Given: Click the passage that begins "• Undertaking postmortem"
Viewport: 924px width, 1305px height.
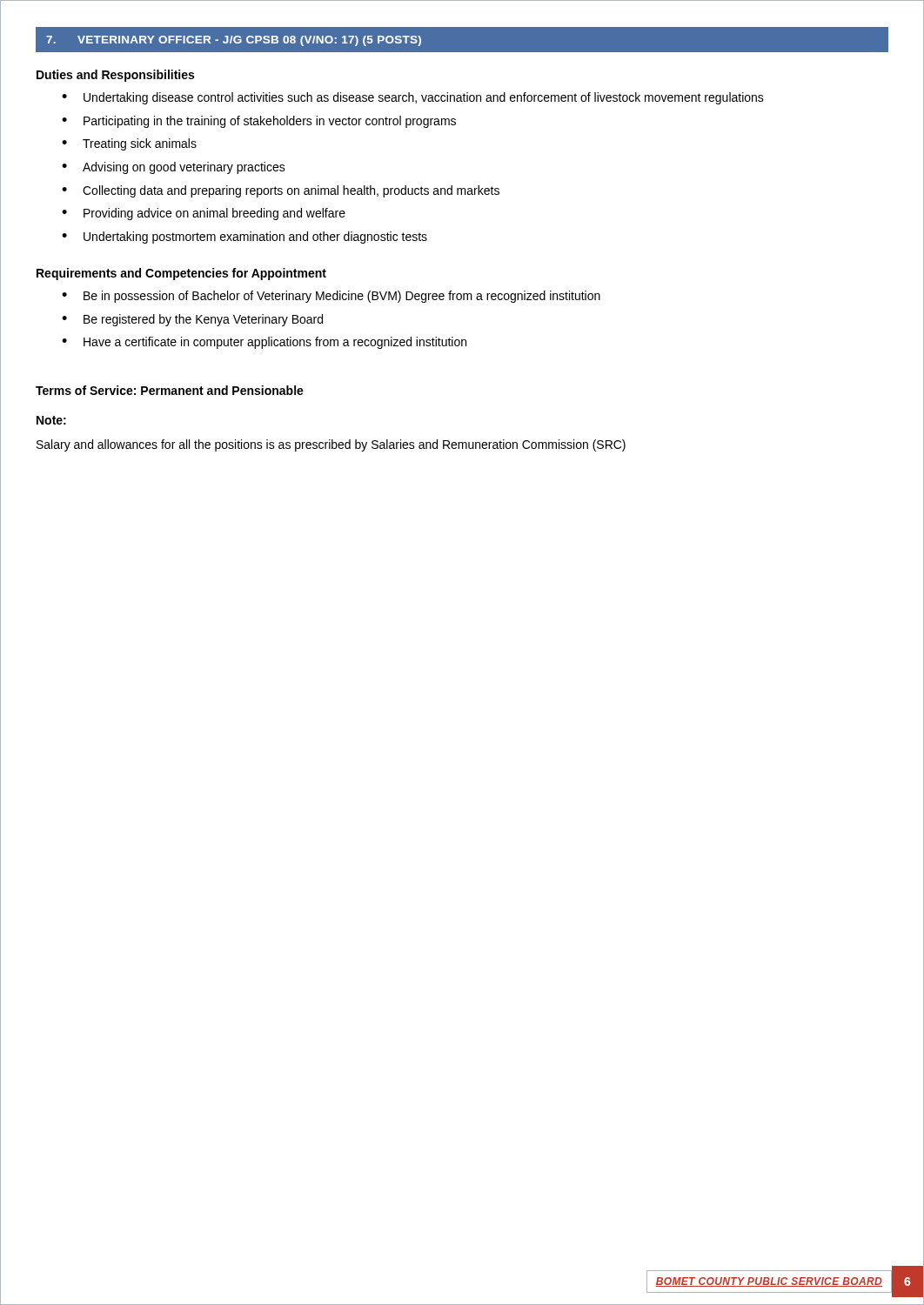Looking at the screenshot, I should (244, 238).
